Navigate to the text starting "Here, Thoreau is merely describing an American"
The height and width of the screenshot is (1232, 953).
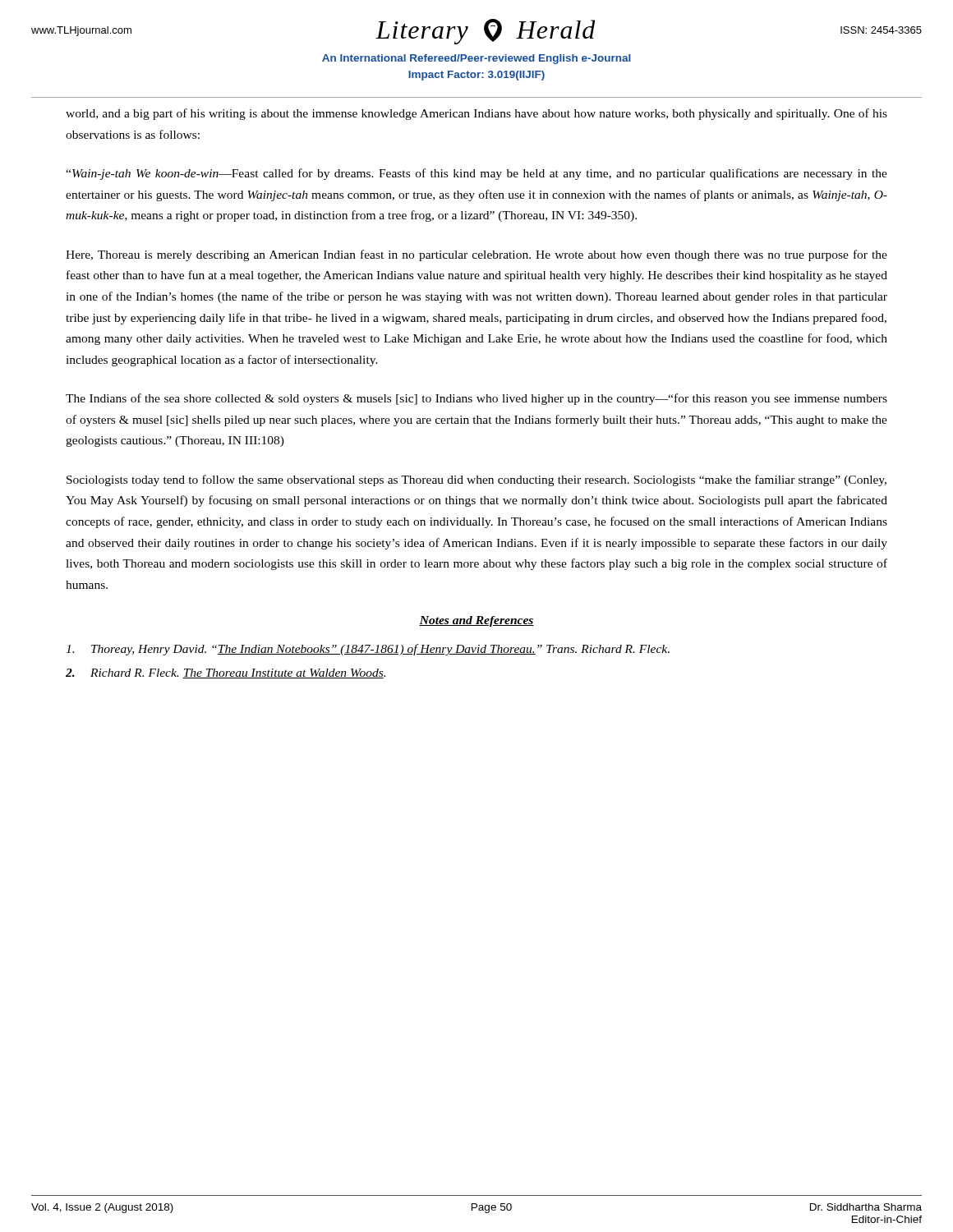pos(476,307)
